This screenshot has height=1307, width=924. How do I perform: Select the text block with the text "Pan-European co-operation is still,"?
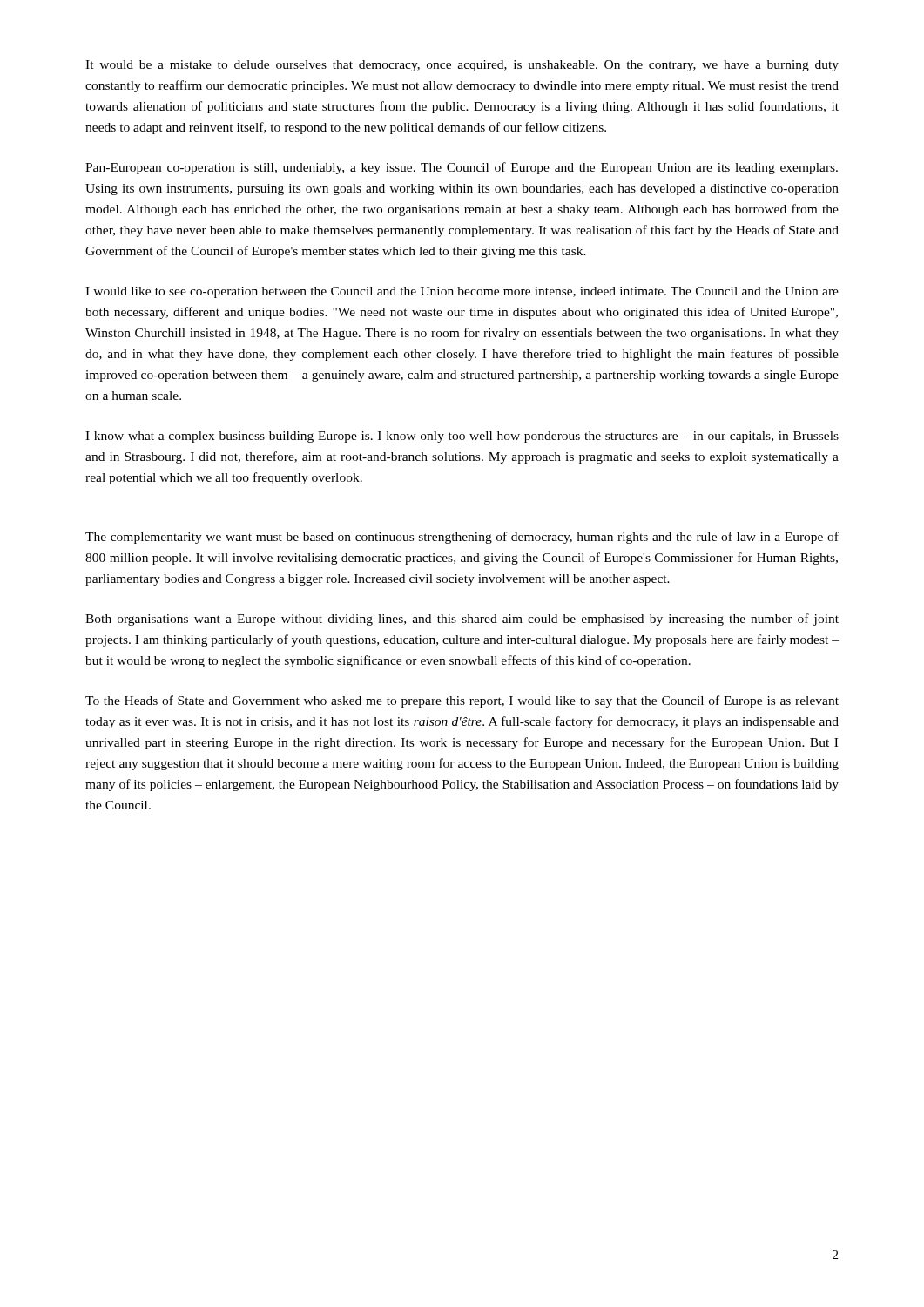click(x=462, y=209)
